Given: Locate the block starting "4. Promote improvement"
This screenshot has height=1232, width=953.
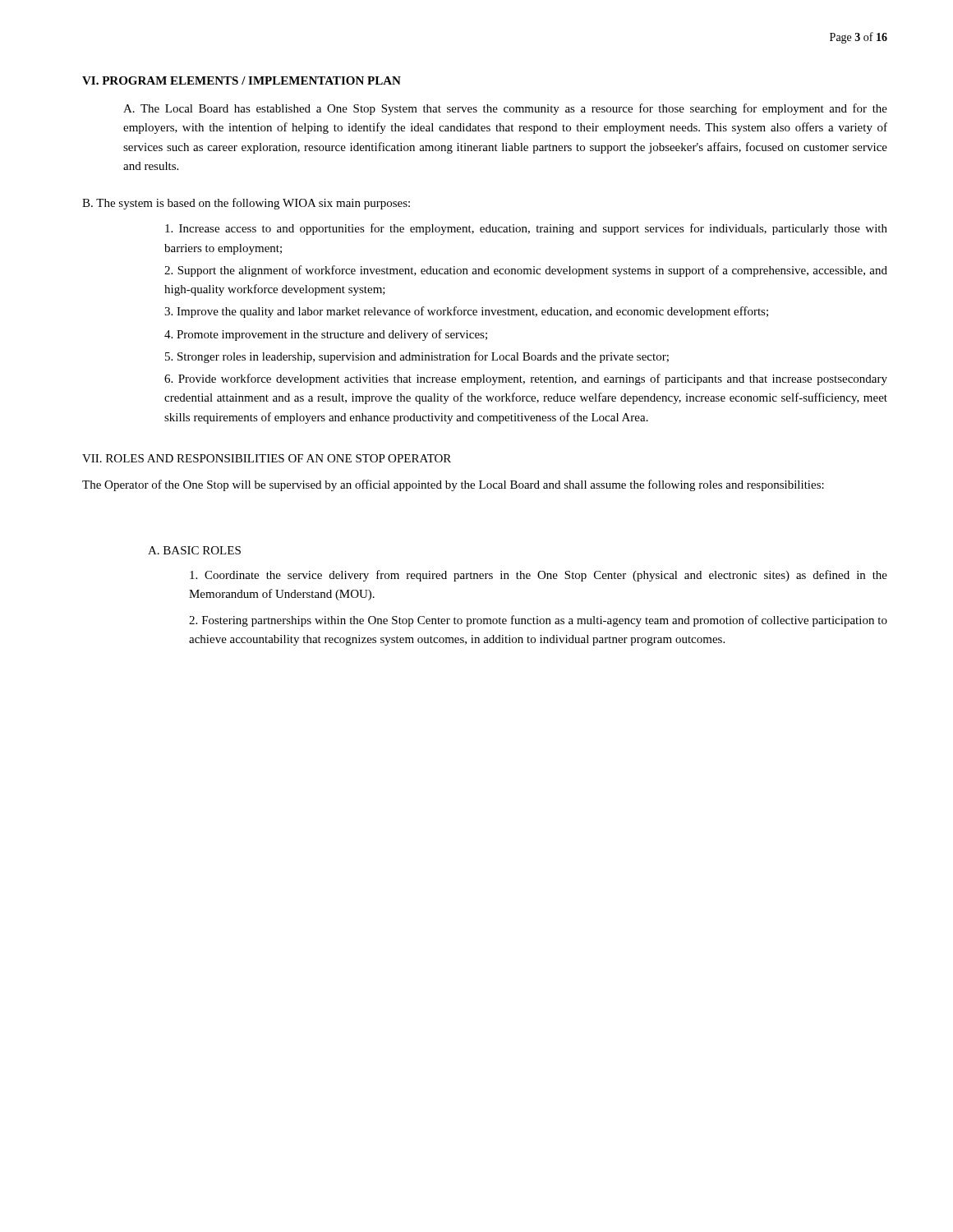Looking at the screenshot, I should point(326,334).
